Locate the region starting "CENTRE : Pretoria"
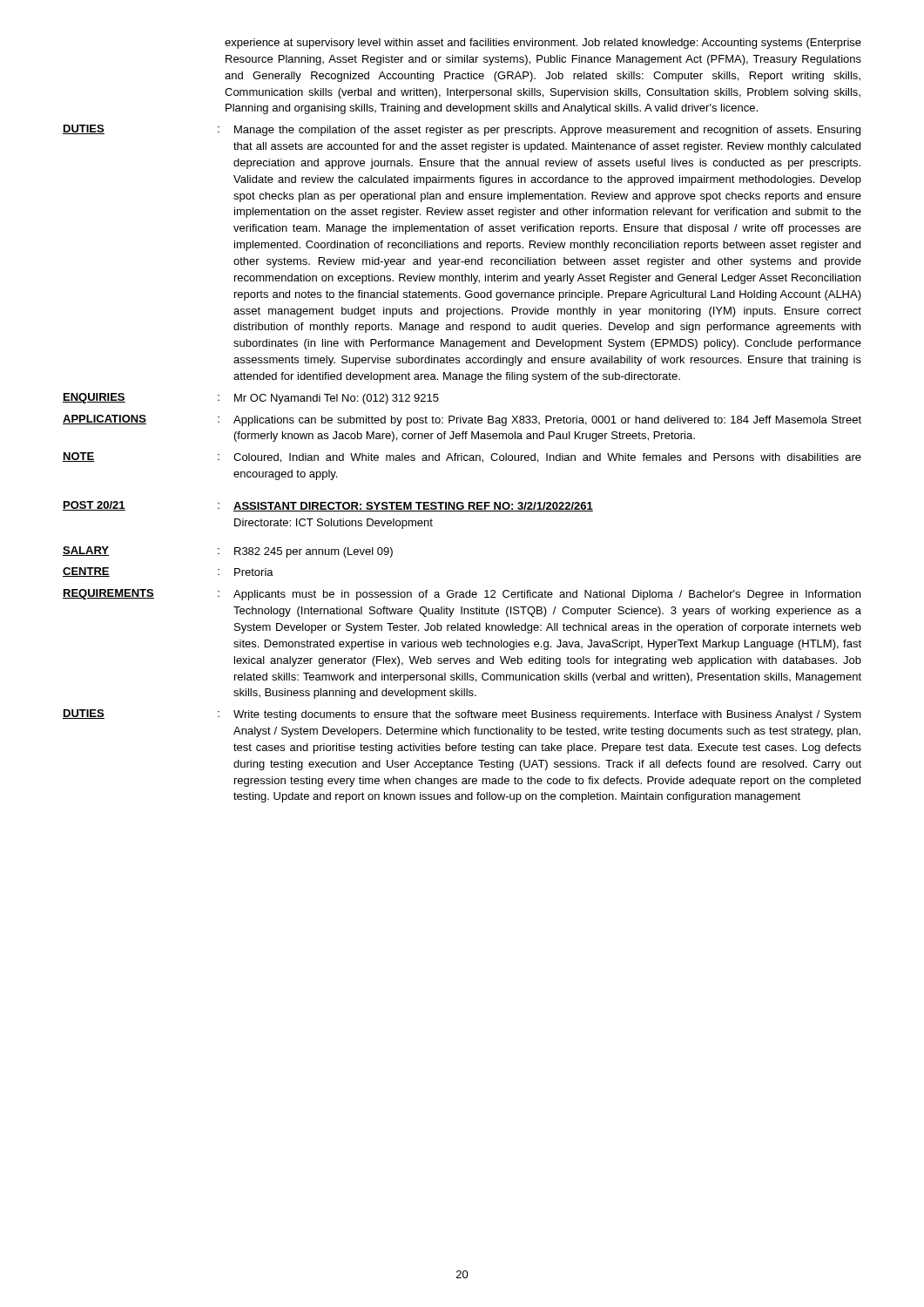924x1307 pixels. (x=86, y=572)
